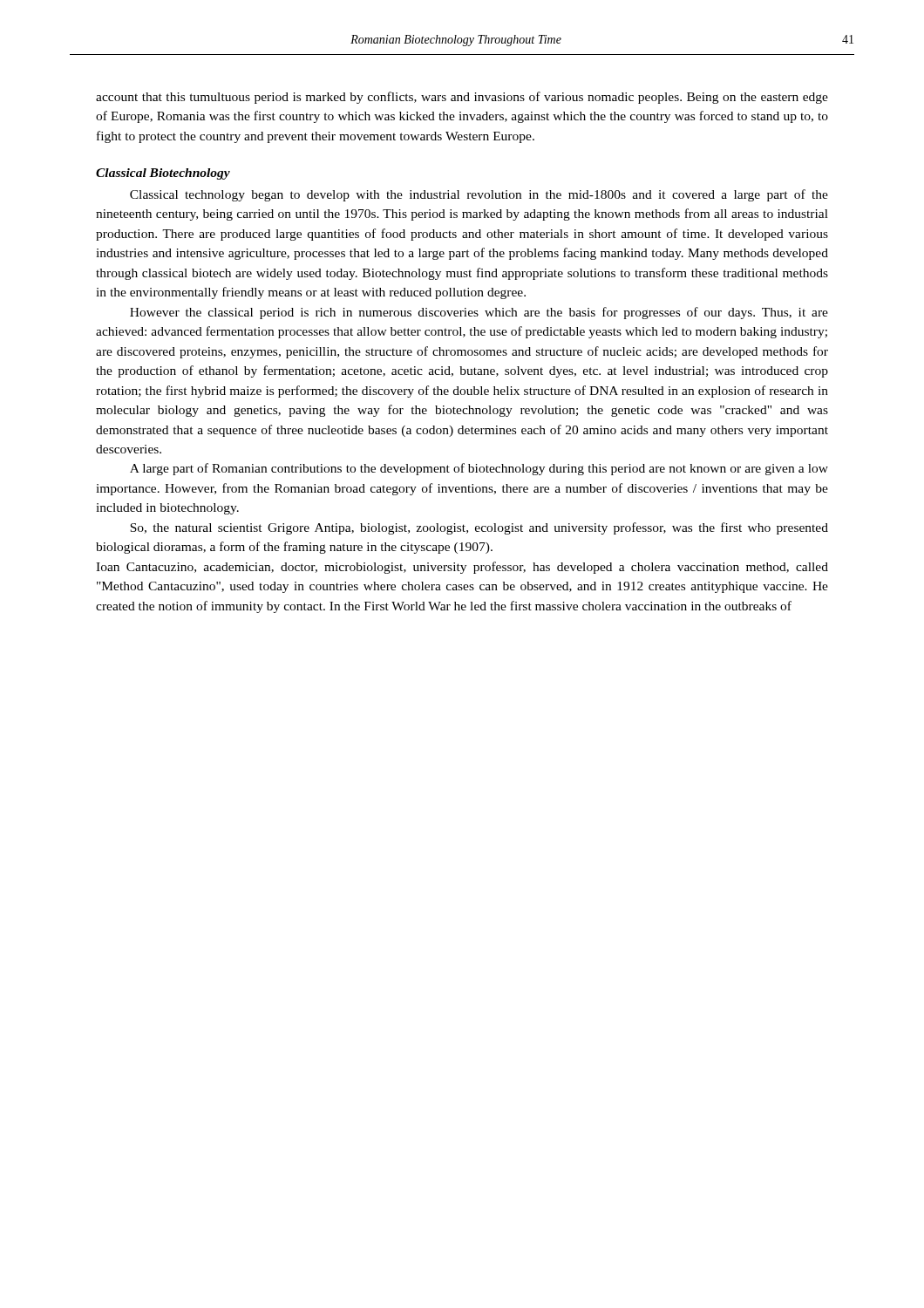
Task: Locate the block starting "Ioan Cantacuzino, academician, doctor,"
Action: click(x=462, y=586)
